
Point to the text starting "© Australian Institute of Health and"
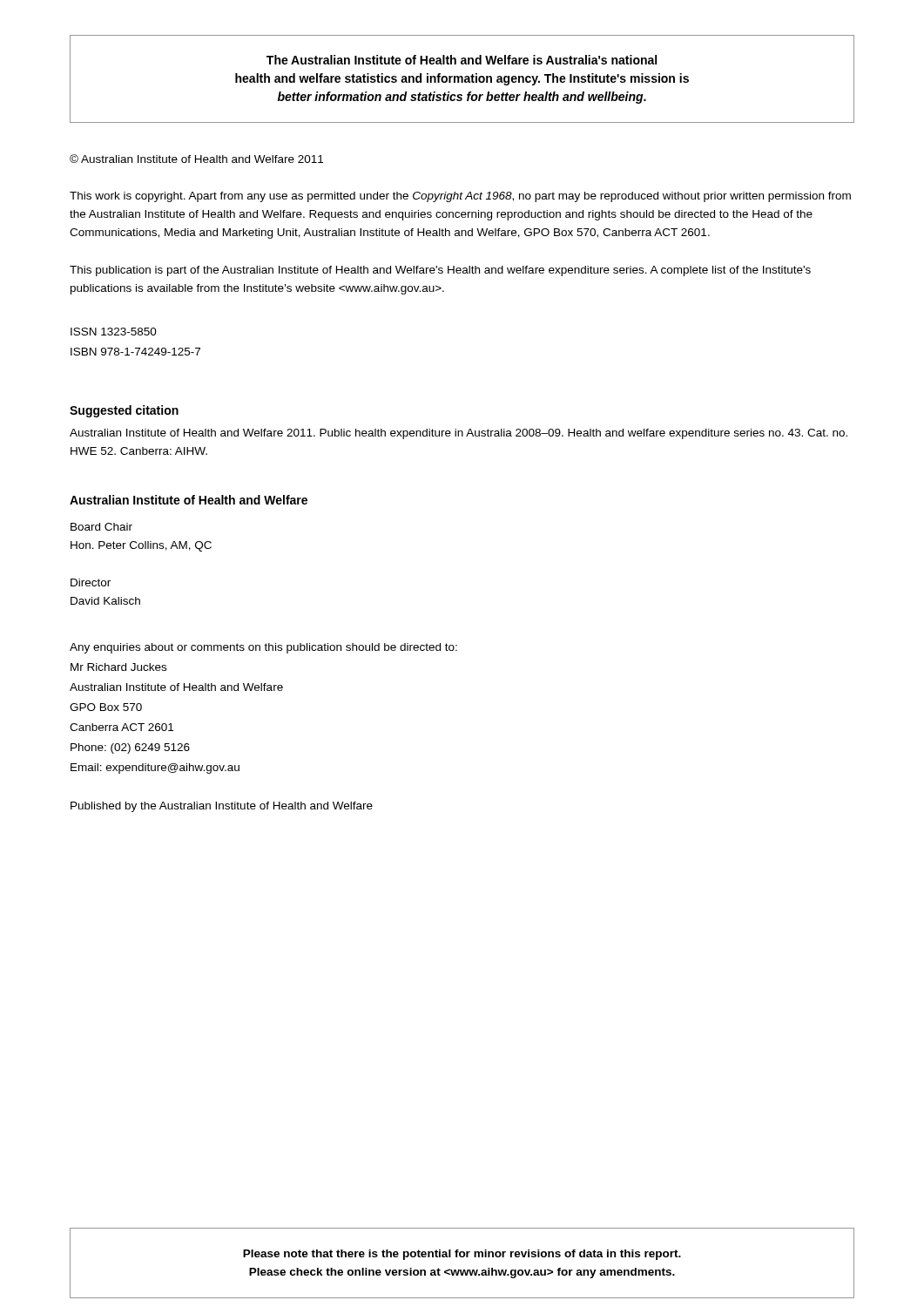tap(197, 159)
